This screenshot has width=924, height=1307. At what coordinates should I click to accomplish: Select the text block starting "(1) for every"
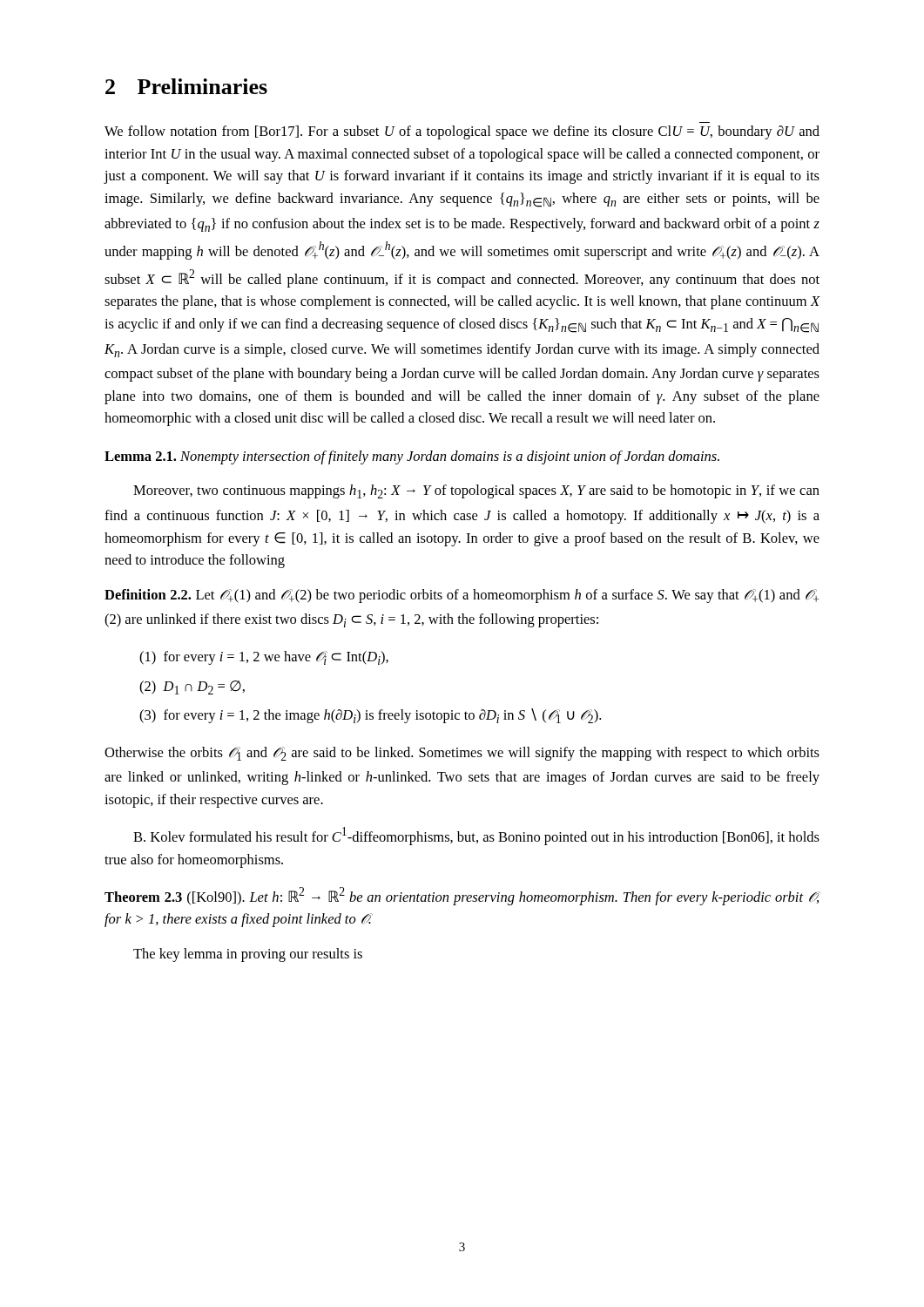264,658
